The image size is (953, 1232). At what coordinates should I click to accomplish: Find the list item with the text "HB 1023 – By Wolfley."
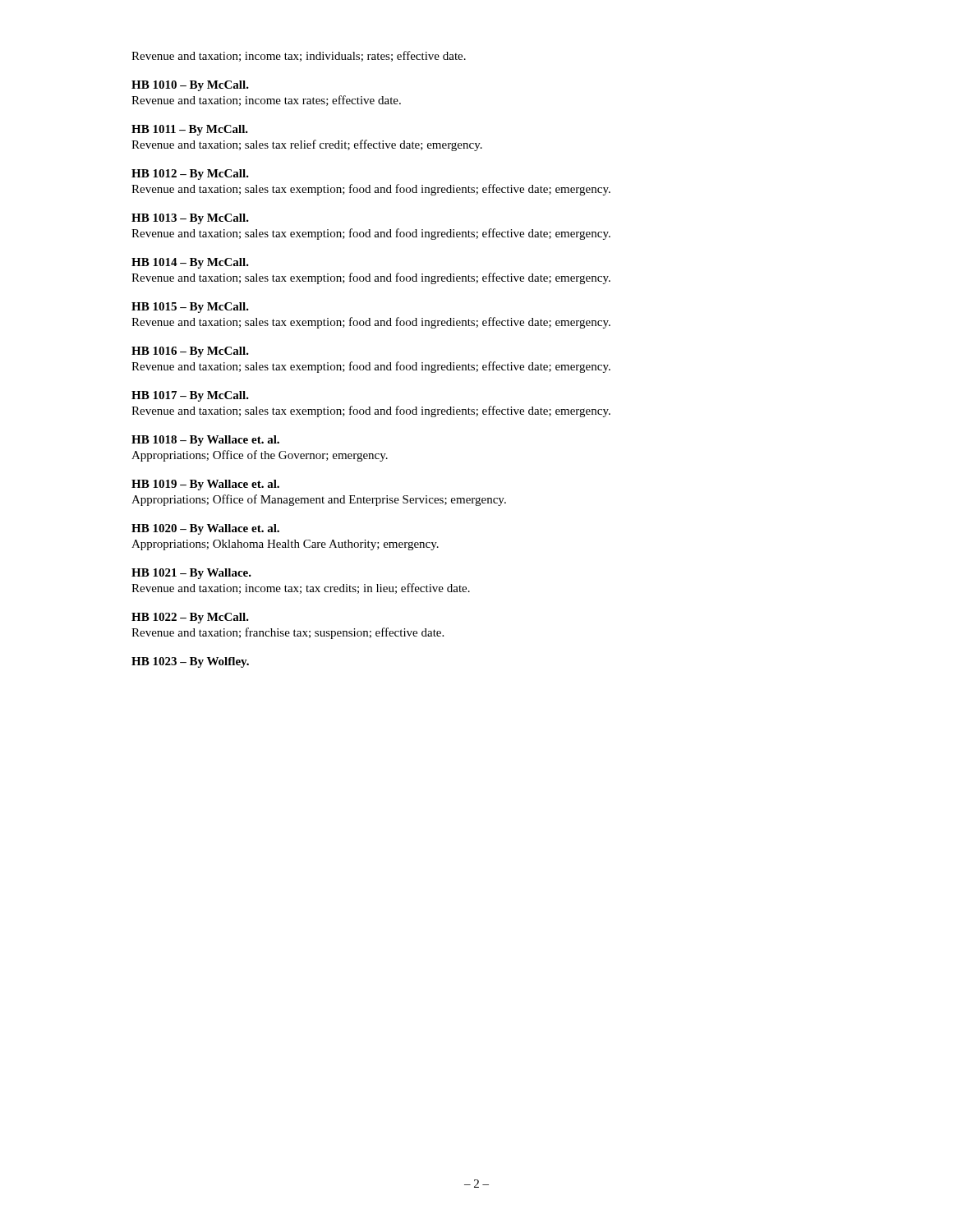coord(190,662)
